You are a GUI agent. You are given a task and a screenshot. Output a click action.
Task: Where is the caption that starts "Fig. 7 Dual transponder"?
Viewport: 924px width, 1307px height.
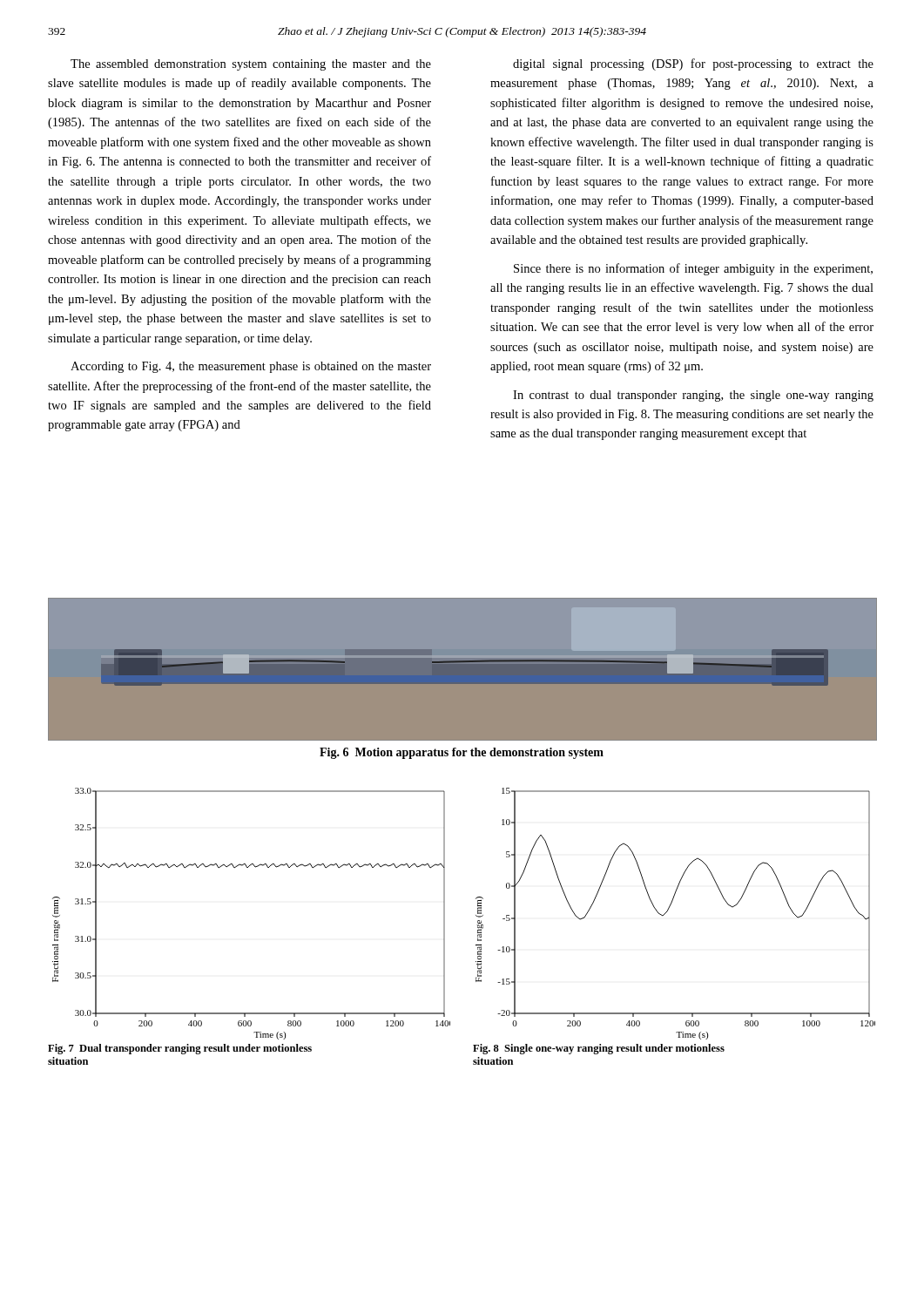point(180,1055)
